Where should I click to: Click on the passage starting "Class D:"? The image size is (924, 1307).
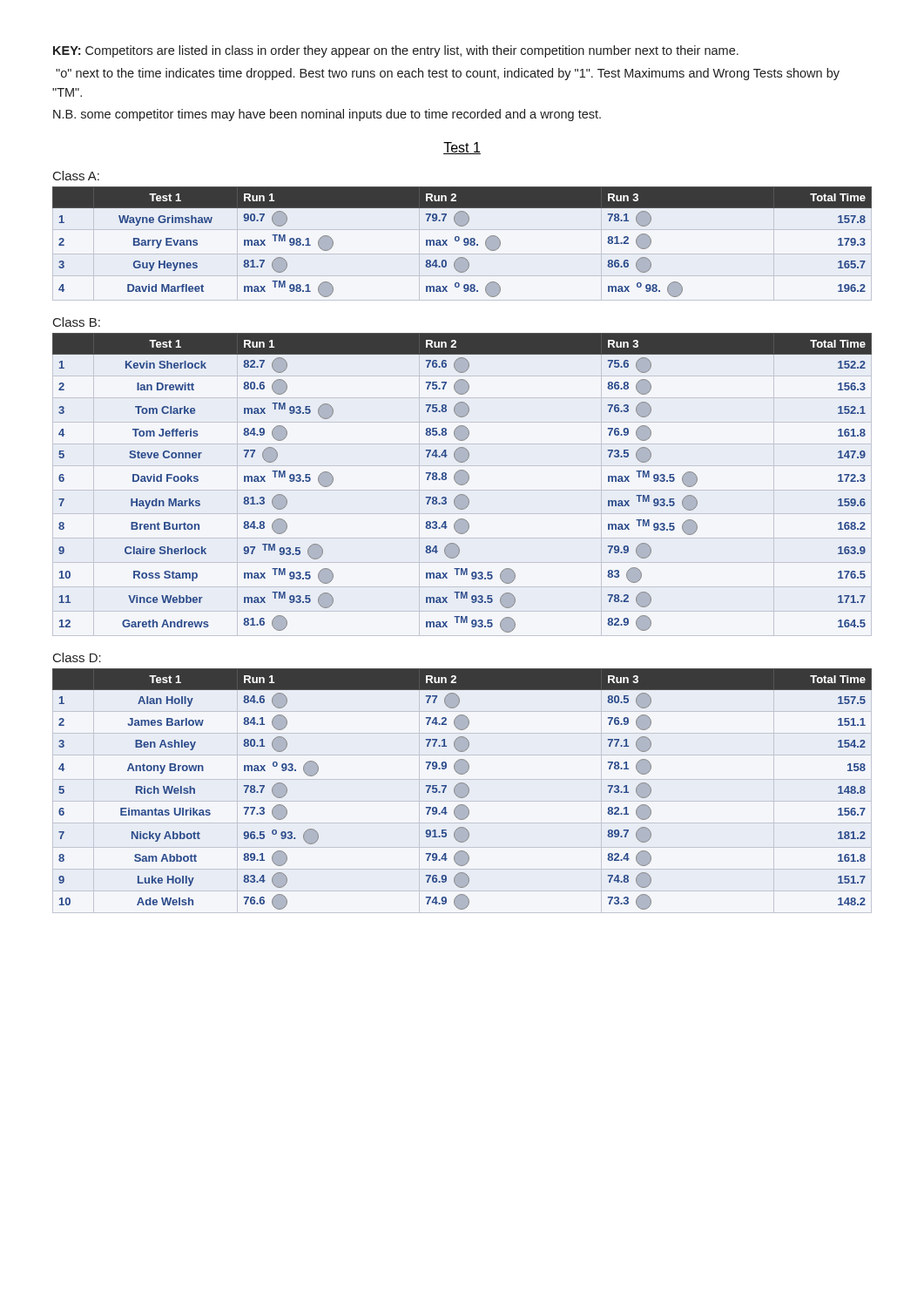point(77,657)
